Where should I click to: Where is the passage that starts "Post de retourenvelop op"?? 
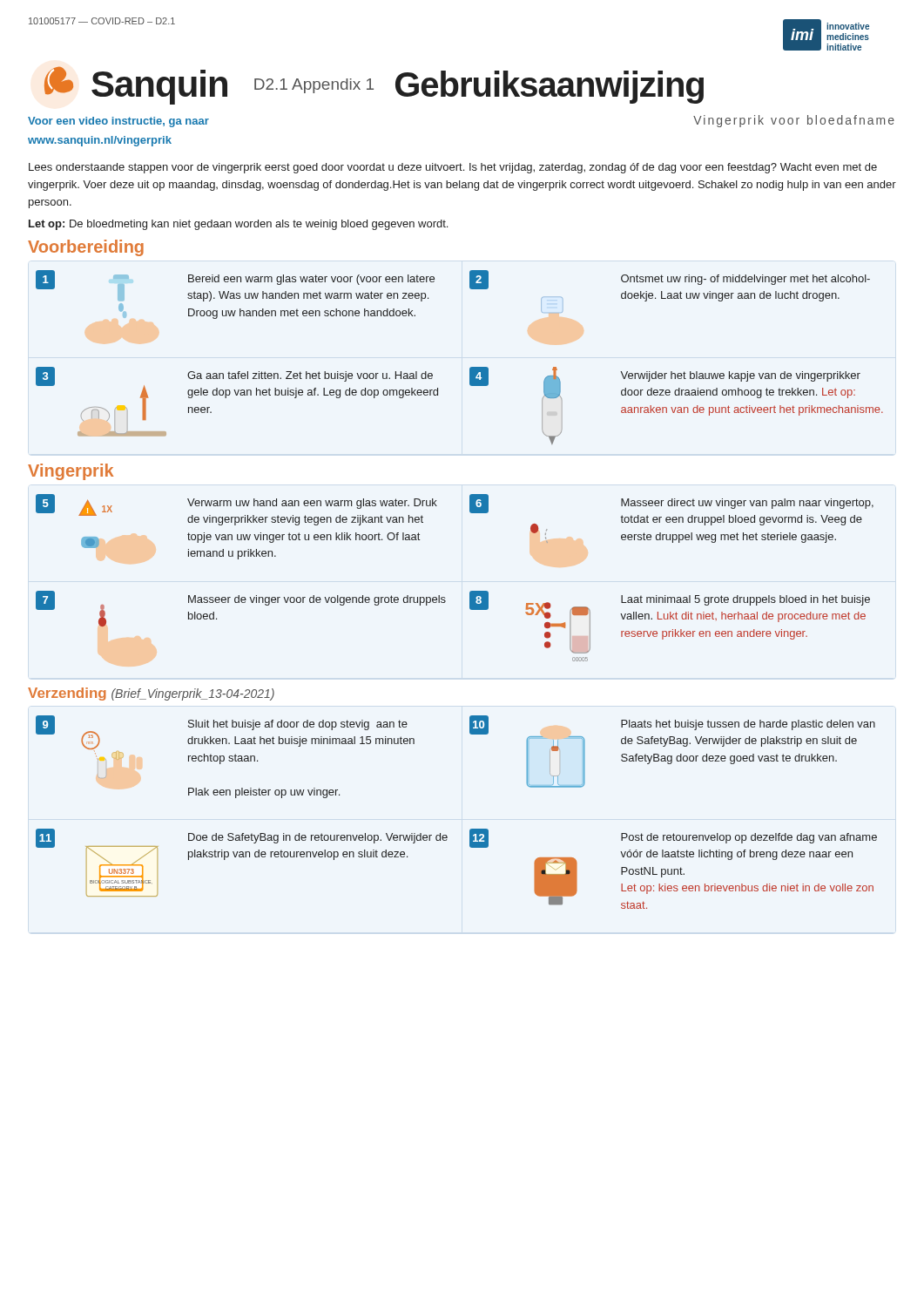[x=749, y=838]
